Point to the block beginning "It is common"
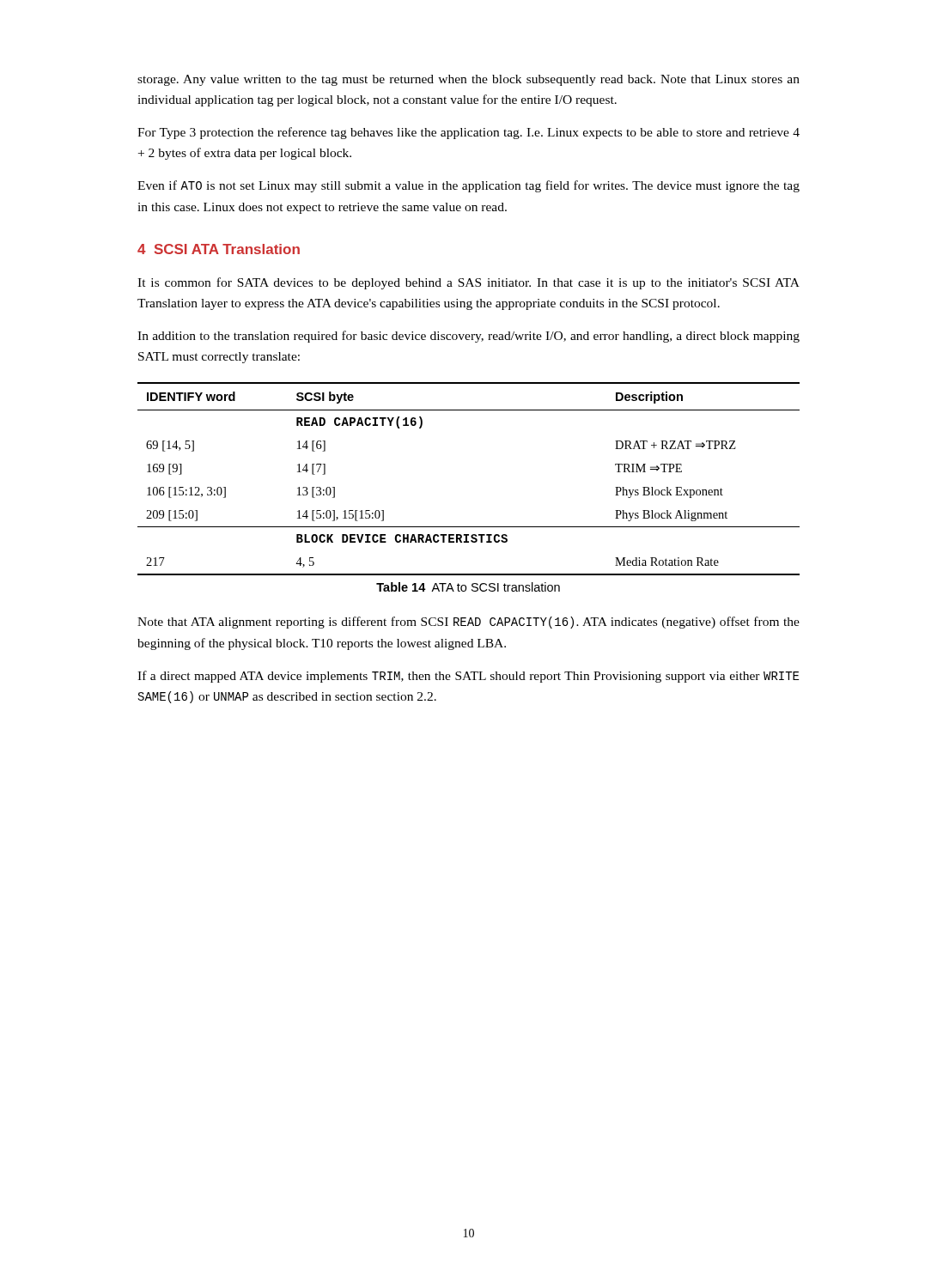 [468, 293]
